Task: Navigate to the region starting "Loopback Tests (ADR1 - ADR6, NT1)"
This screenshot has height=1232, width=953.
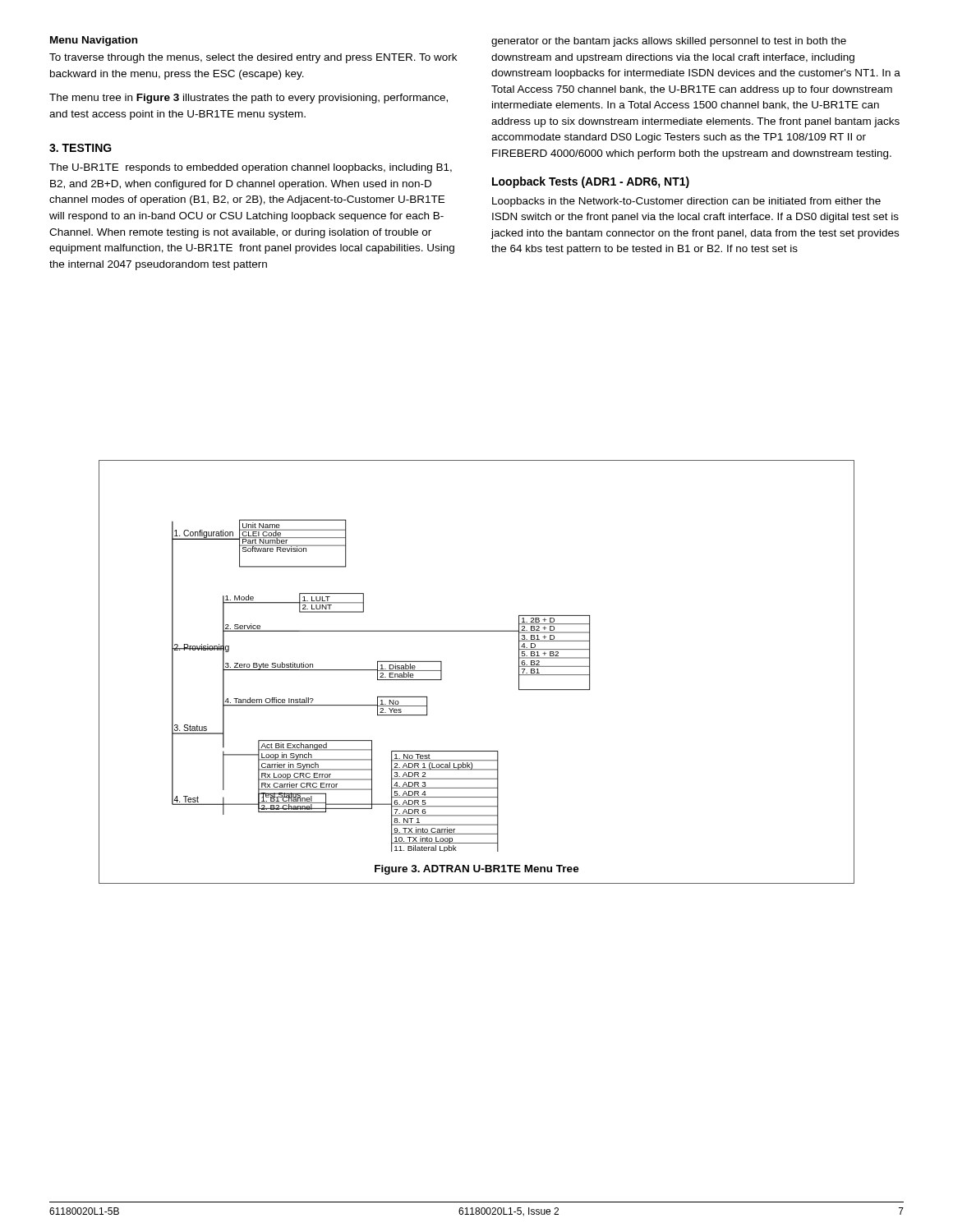Action: (x=590, y=181)
